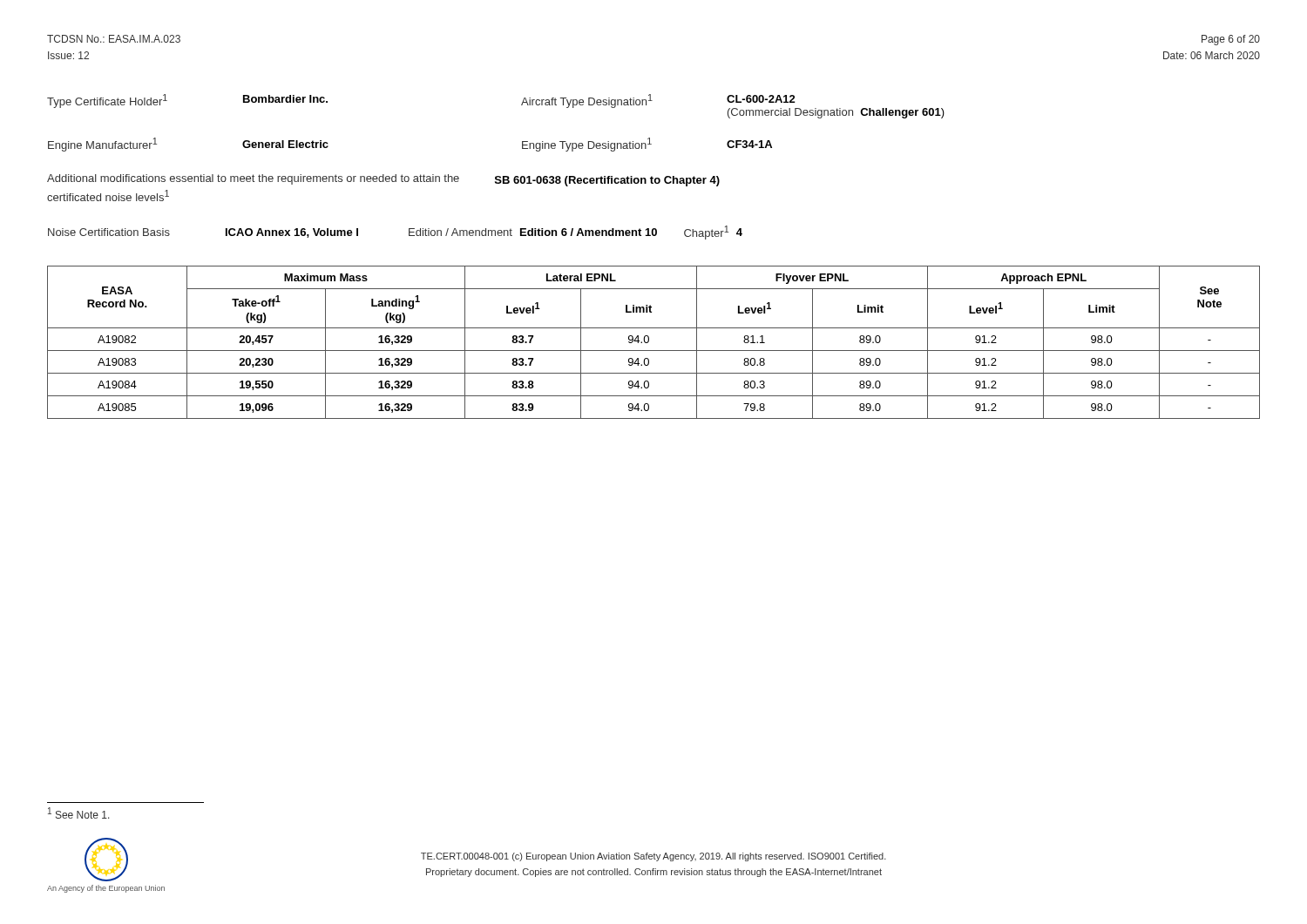Locate the text block that says "Type Certificate Holder1 Bombardier Inc."
This screenshot has height=924, width=1307.
[60, 106]
